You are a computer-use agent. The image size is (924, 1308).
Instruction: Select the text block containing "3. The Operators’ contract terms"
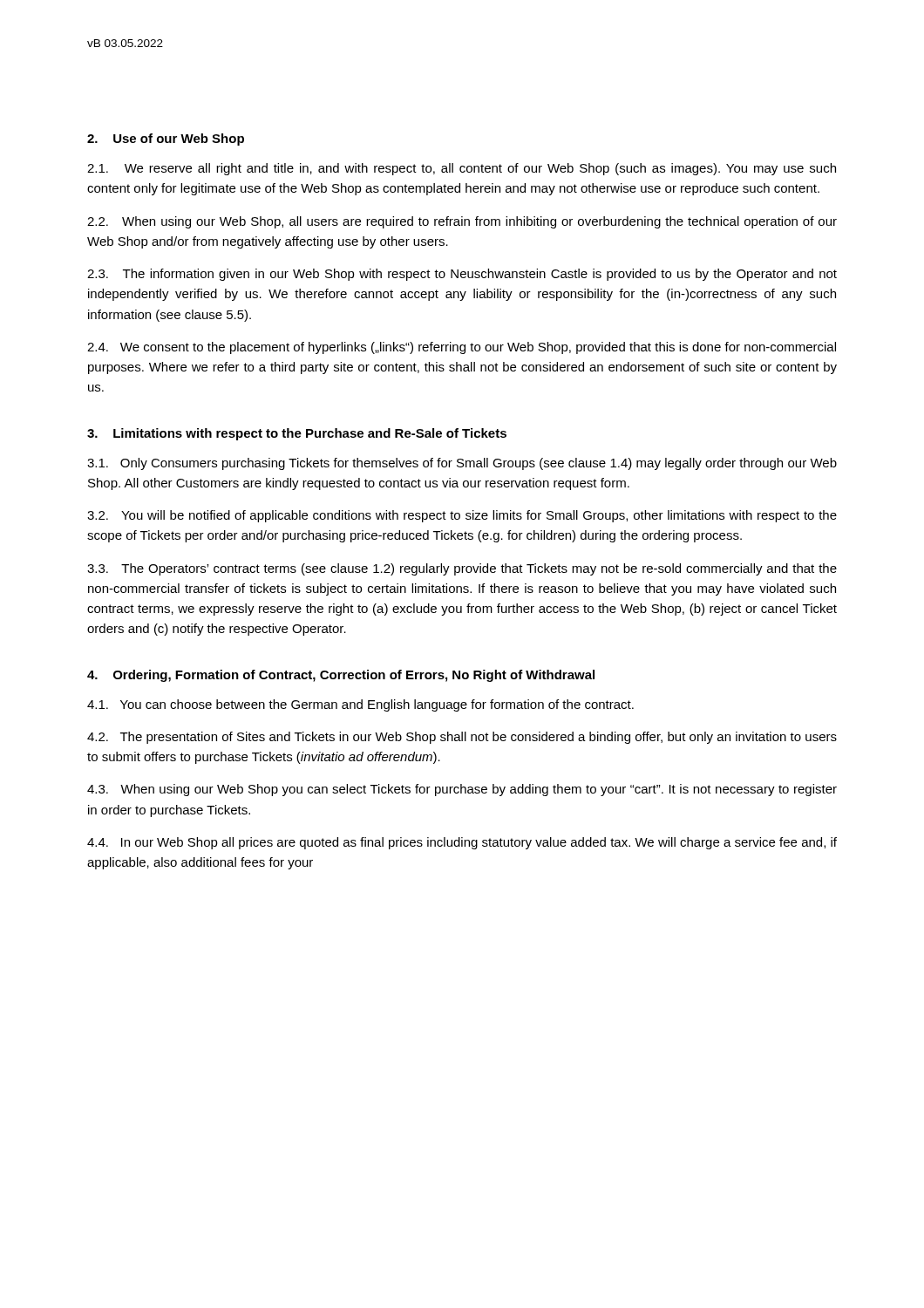pos(462,598)
